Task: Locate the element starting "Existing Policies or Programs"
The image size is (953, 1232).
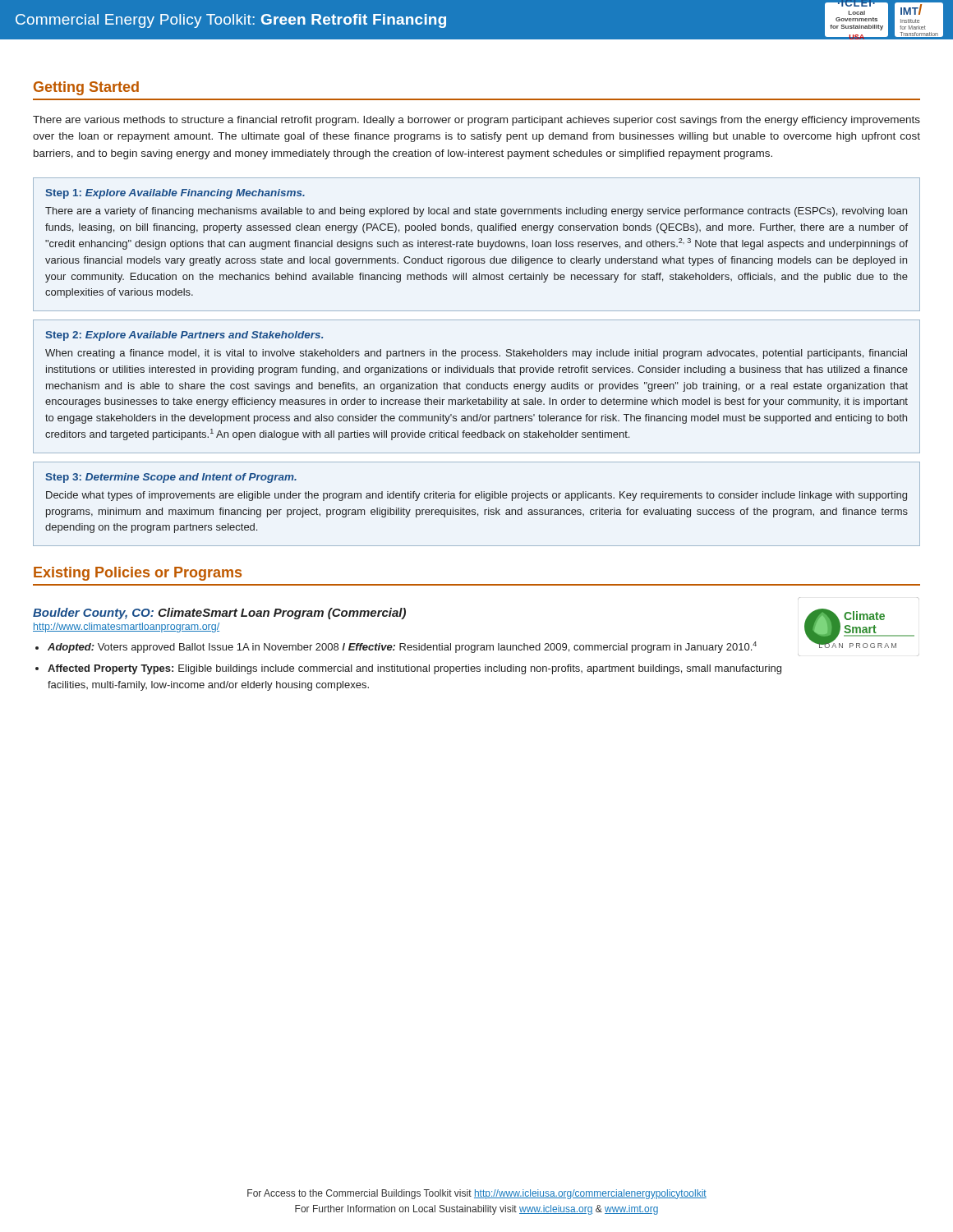Action: [476, 575]
